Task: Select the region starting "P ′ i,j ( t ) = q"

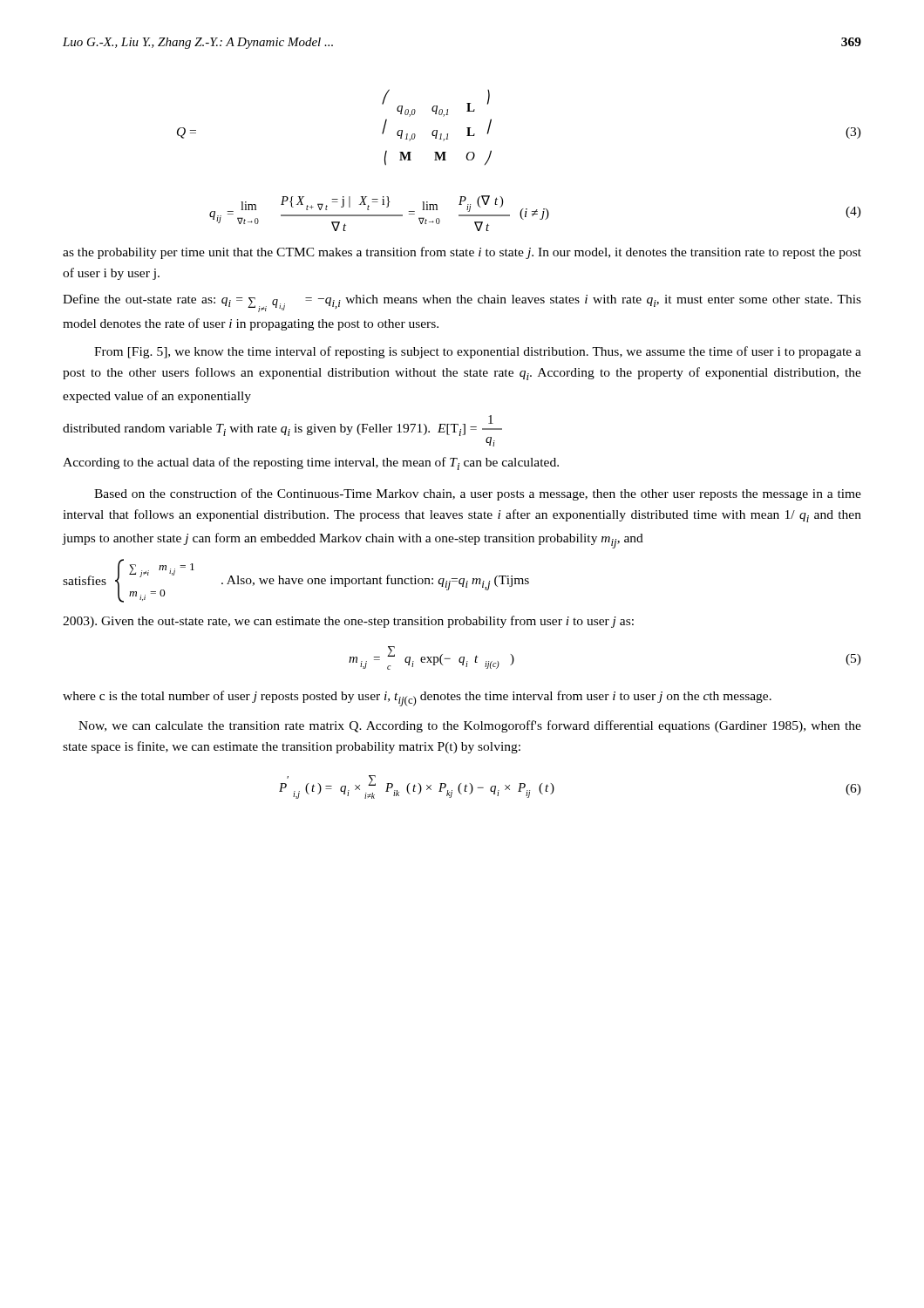Action: coord(420,786)
